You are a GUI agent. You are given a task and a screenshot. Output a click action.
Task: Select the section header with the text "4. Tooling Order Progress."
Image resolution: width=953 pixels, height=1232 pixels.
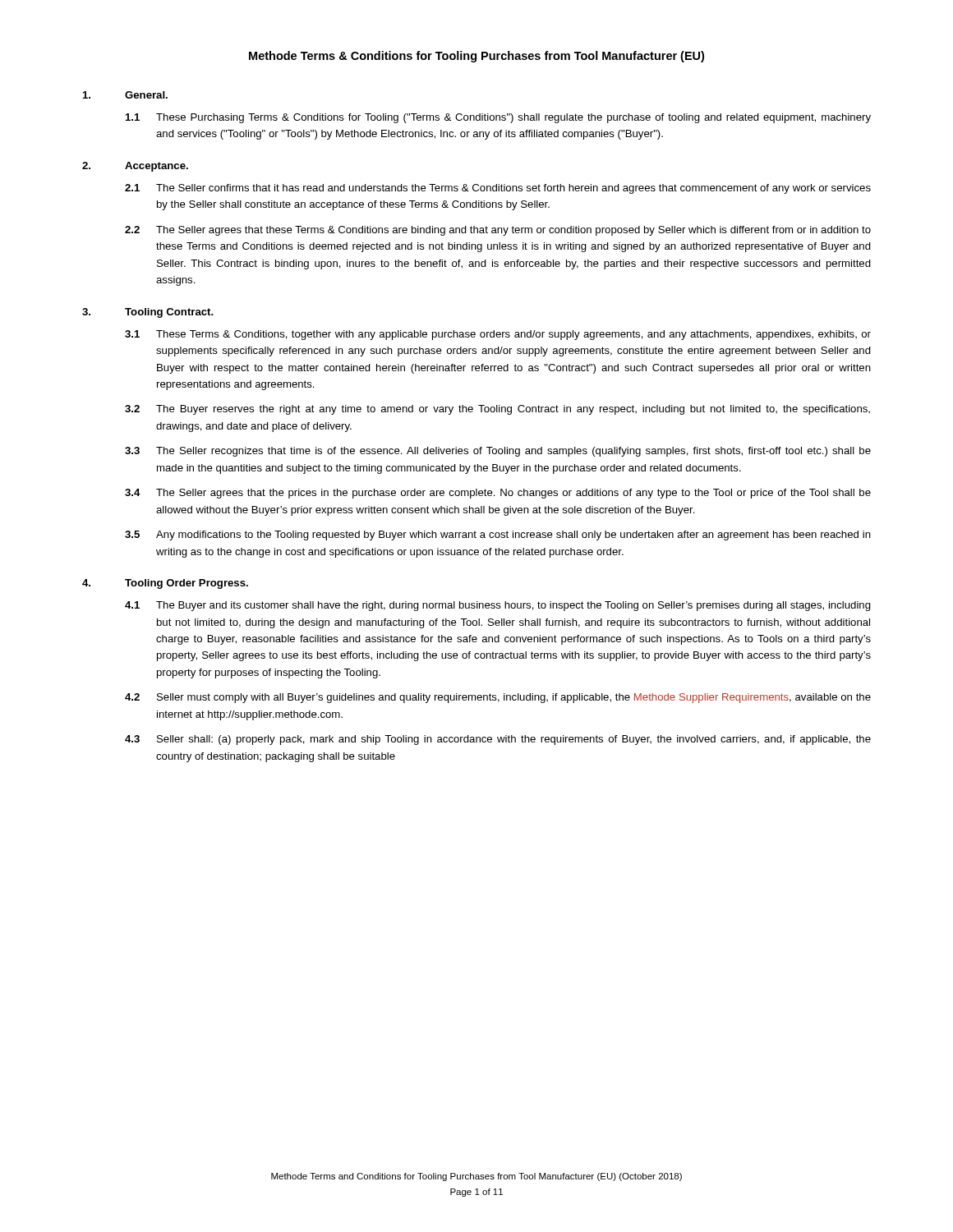[x=165, y=583]
